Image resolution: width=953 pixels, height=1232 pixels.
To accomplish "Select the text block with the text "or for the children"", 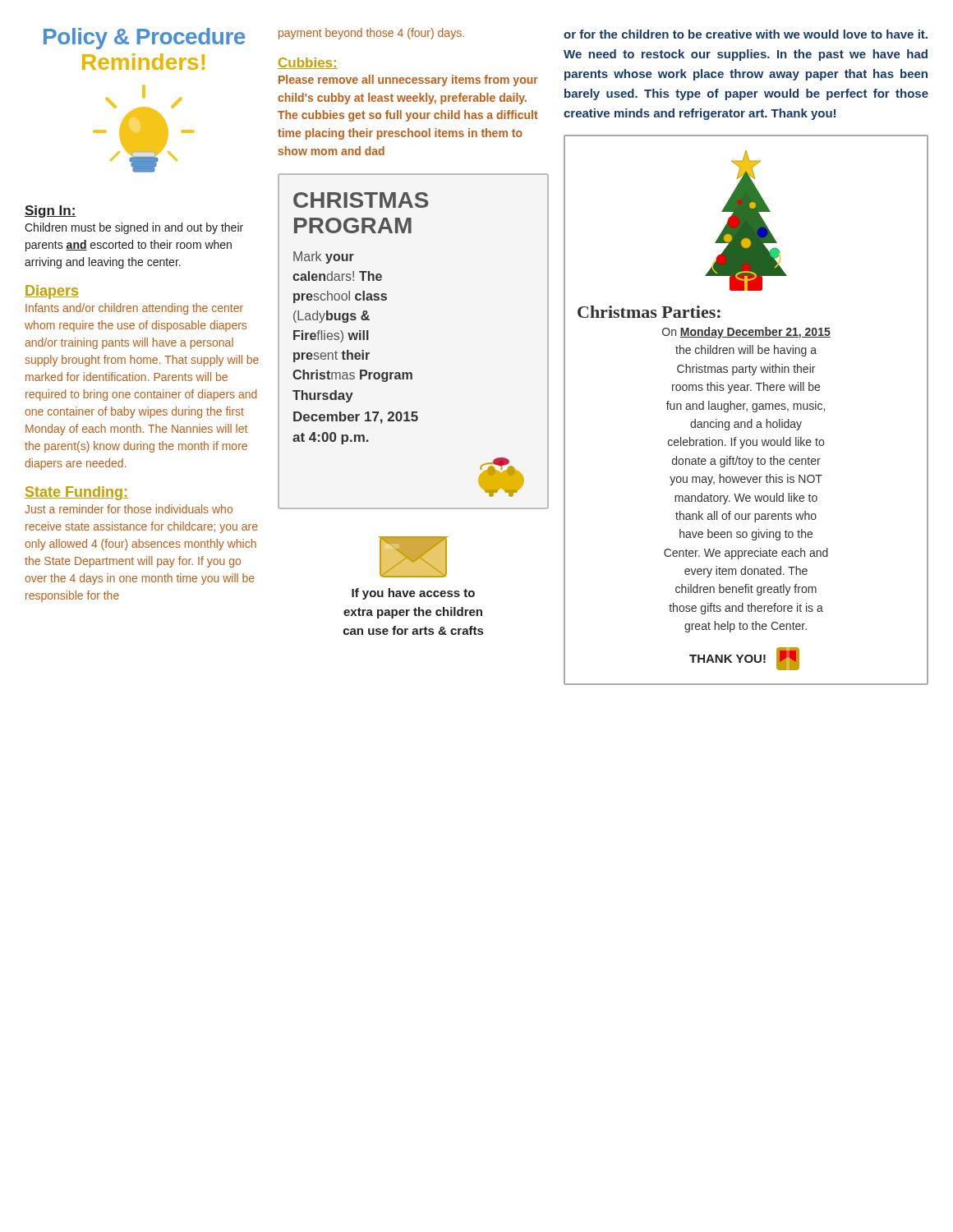I will point(746,73).
